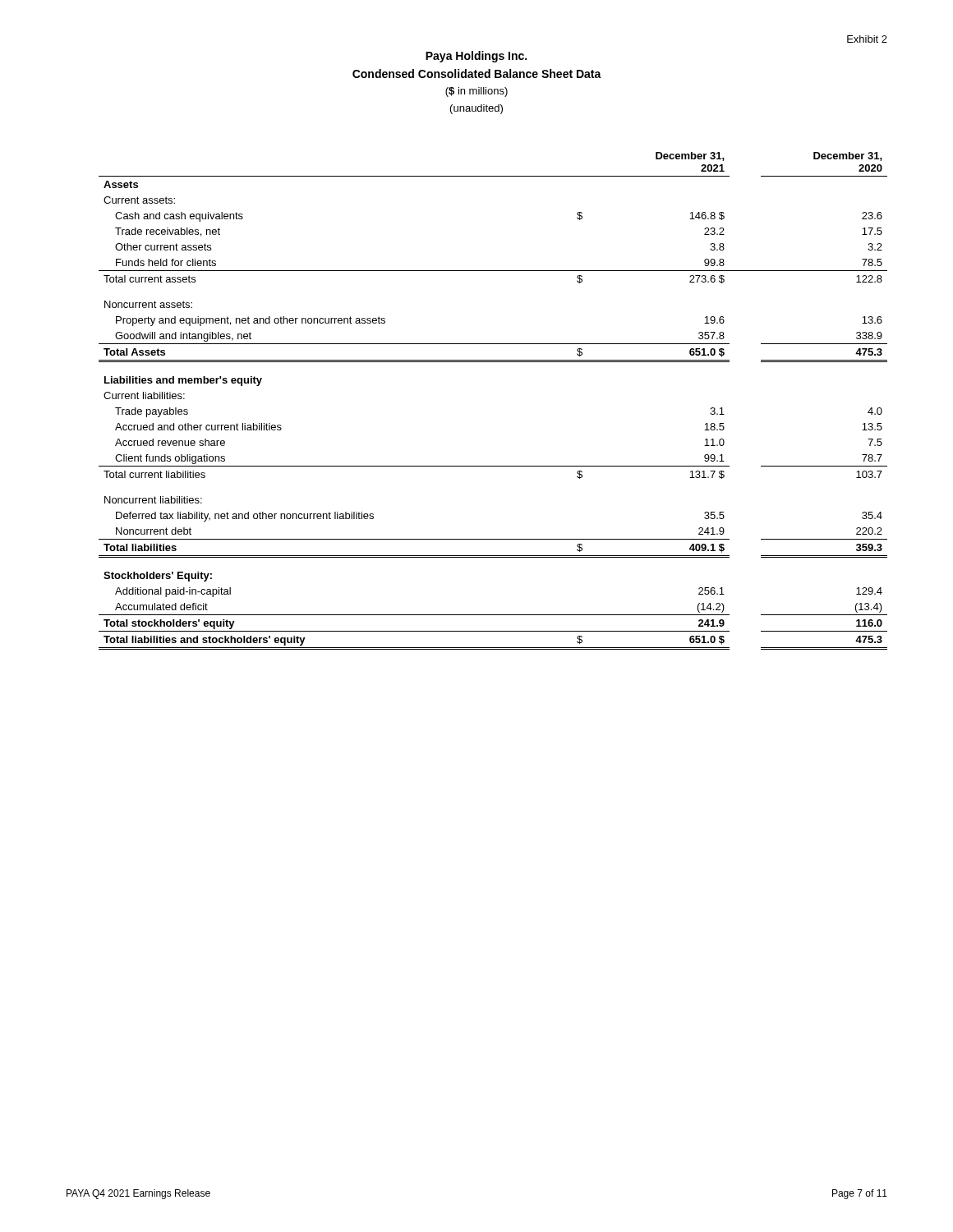The image size is (953, 1232).
Task: Find the text starting "Exhibit 2"
Action: [x=867, y=39]
